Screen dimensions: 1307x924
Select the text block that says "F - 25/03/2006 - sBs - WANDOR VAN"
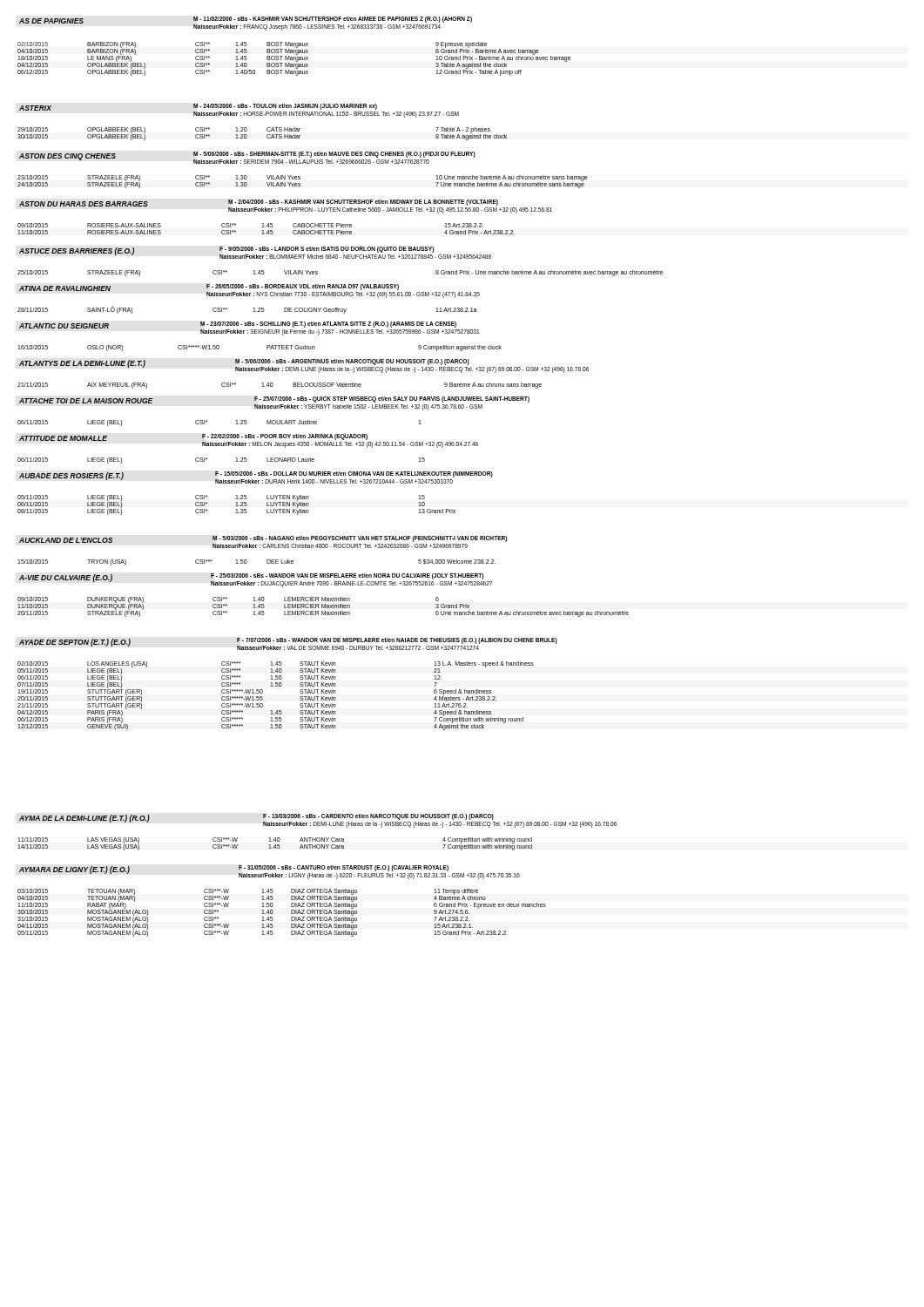(352, 579)
